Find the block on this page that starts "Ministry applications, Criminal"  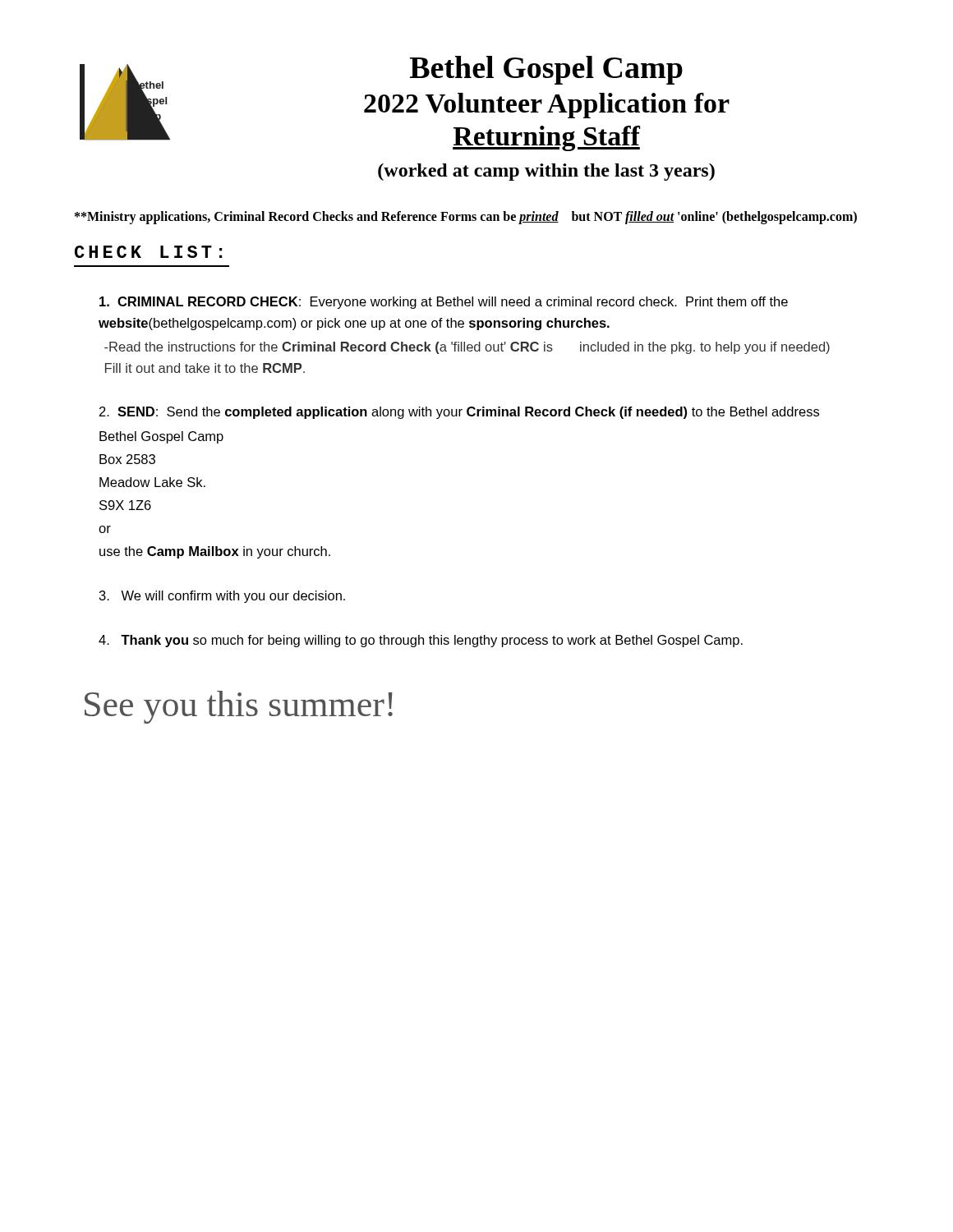click(x=466, y=216)
